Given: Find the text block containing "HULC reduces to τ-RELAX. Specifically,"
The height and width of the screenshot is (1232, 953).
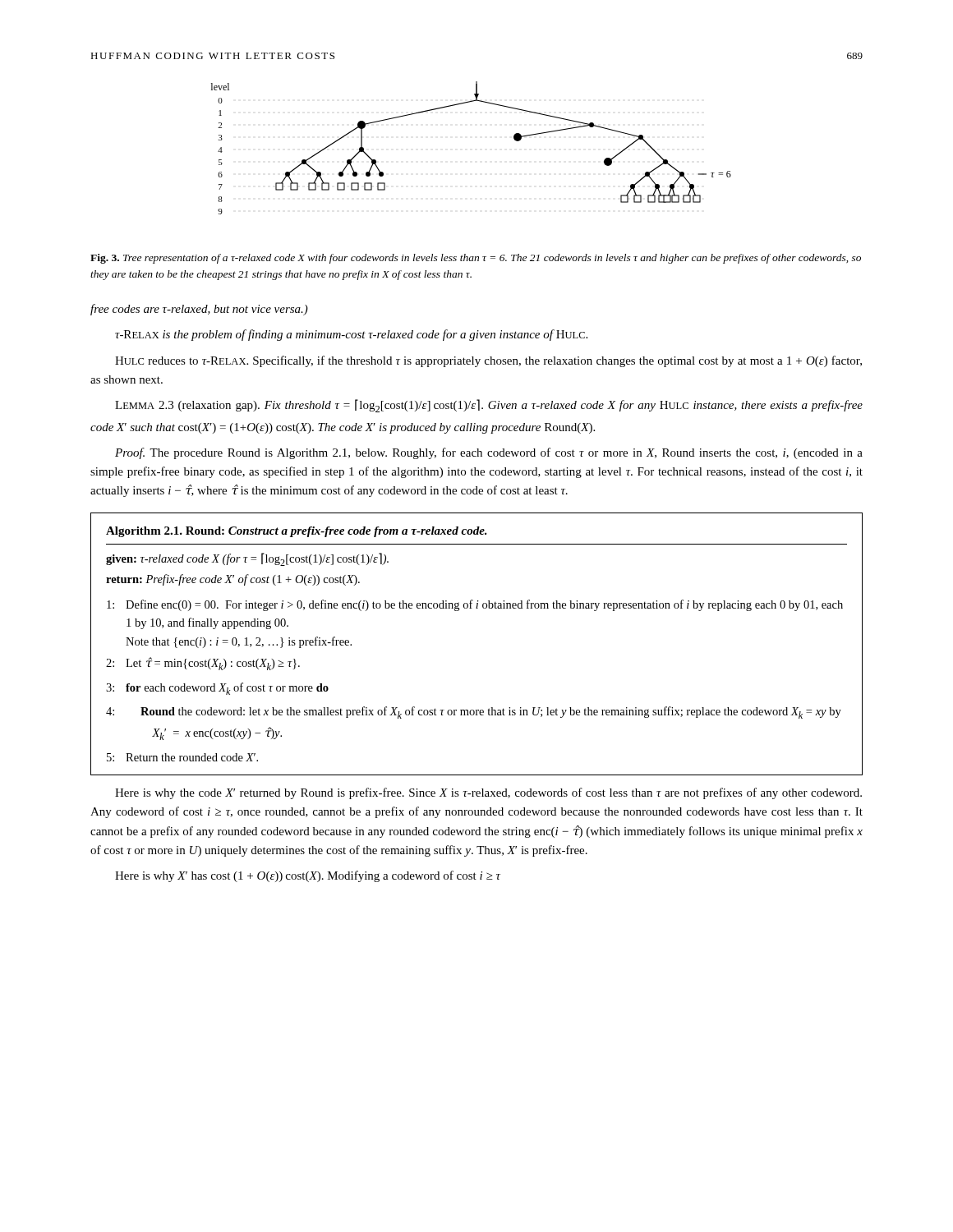Looking at the screenshot, I should 476,370.
